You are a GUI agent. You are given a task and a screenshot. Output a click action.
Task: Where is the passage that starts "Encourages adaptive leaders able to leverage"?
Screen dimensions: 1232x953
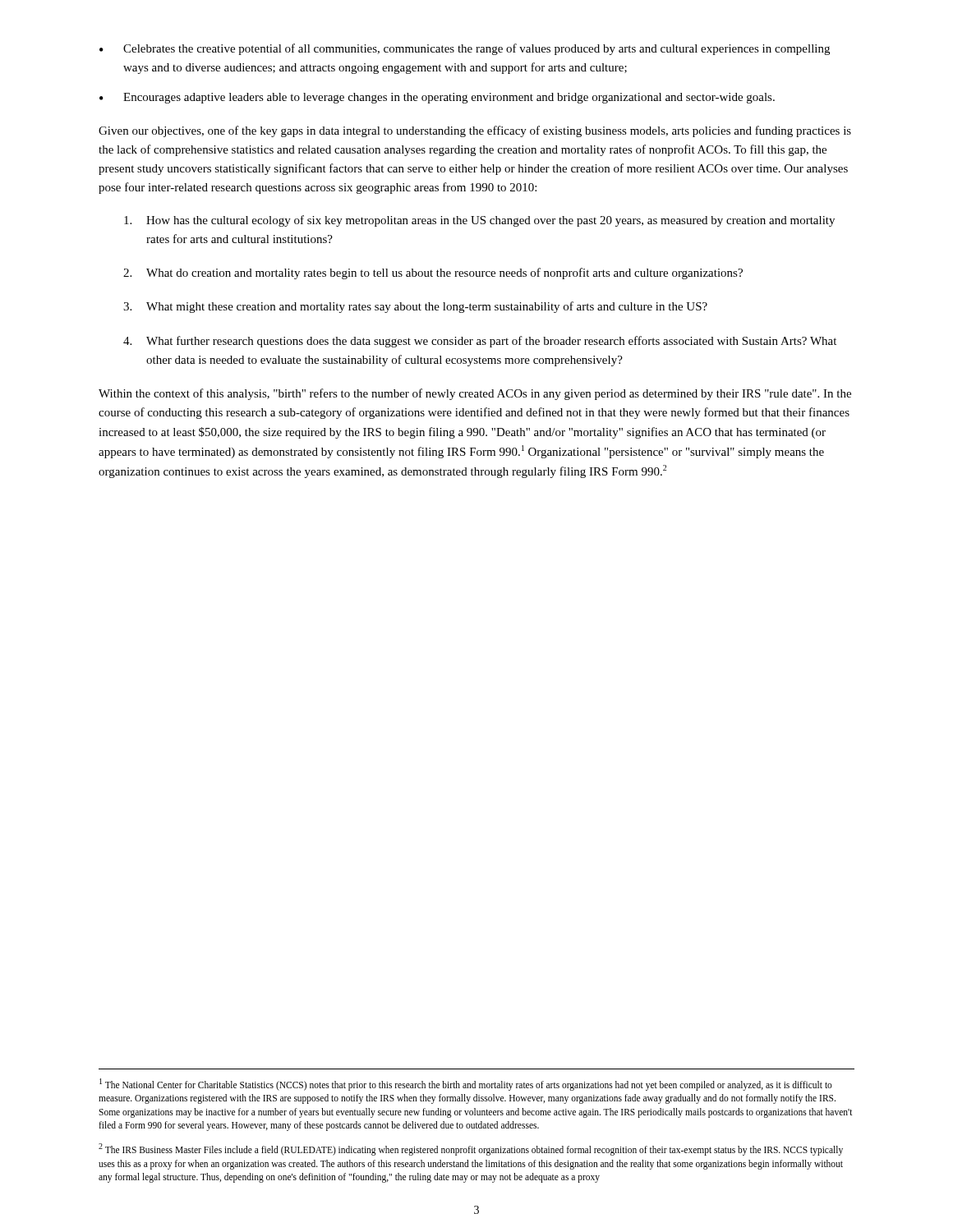point(449,97)
